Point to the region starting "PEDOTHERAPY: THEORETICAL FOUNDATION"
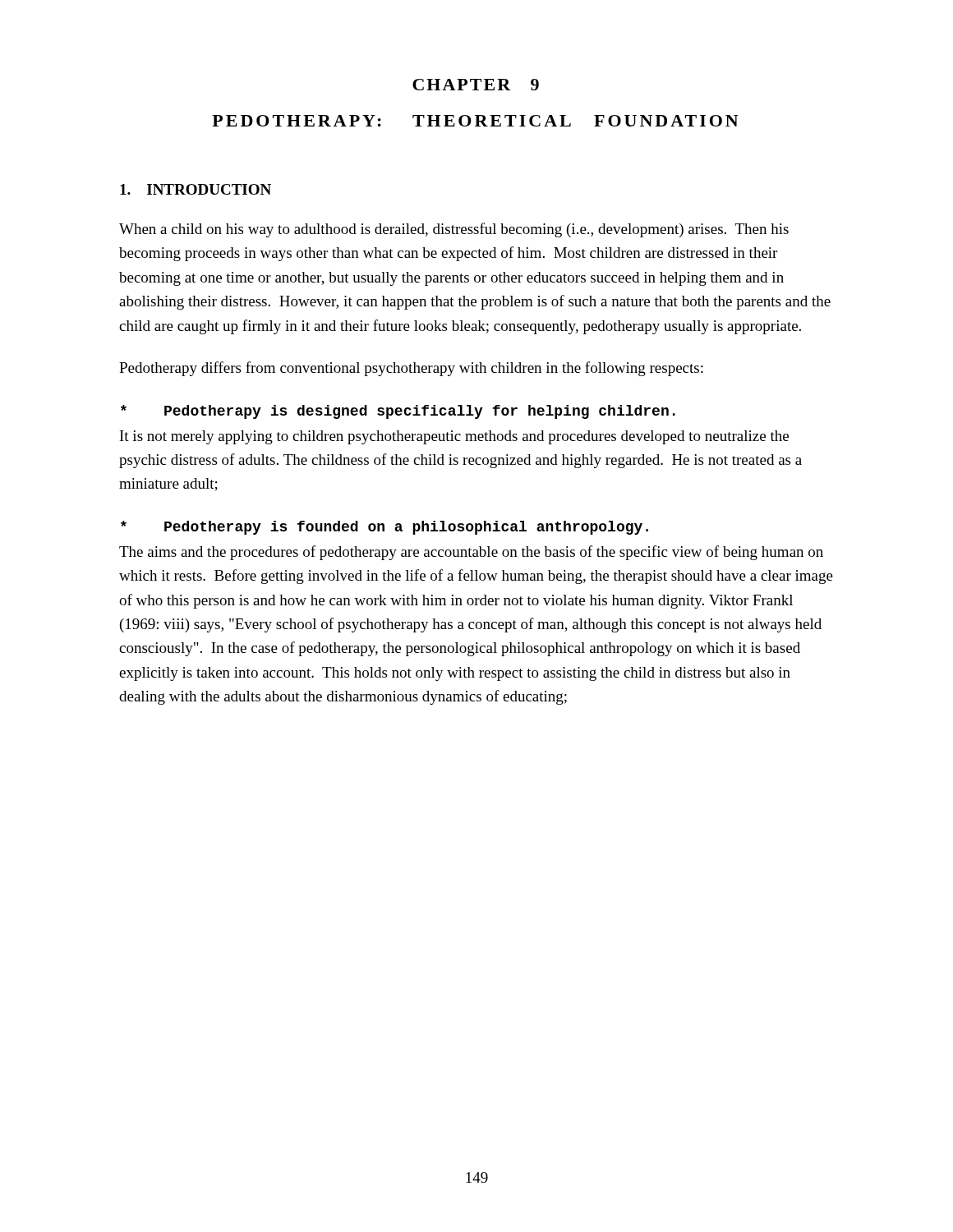This screenshot has height=1232, width=953. (476, 120)
